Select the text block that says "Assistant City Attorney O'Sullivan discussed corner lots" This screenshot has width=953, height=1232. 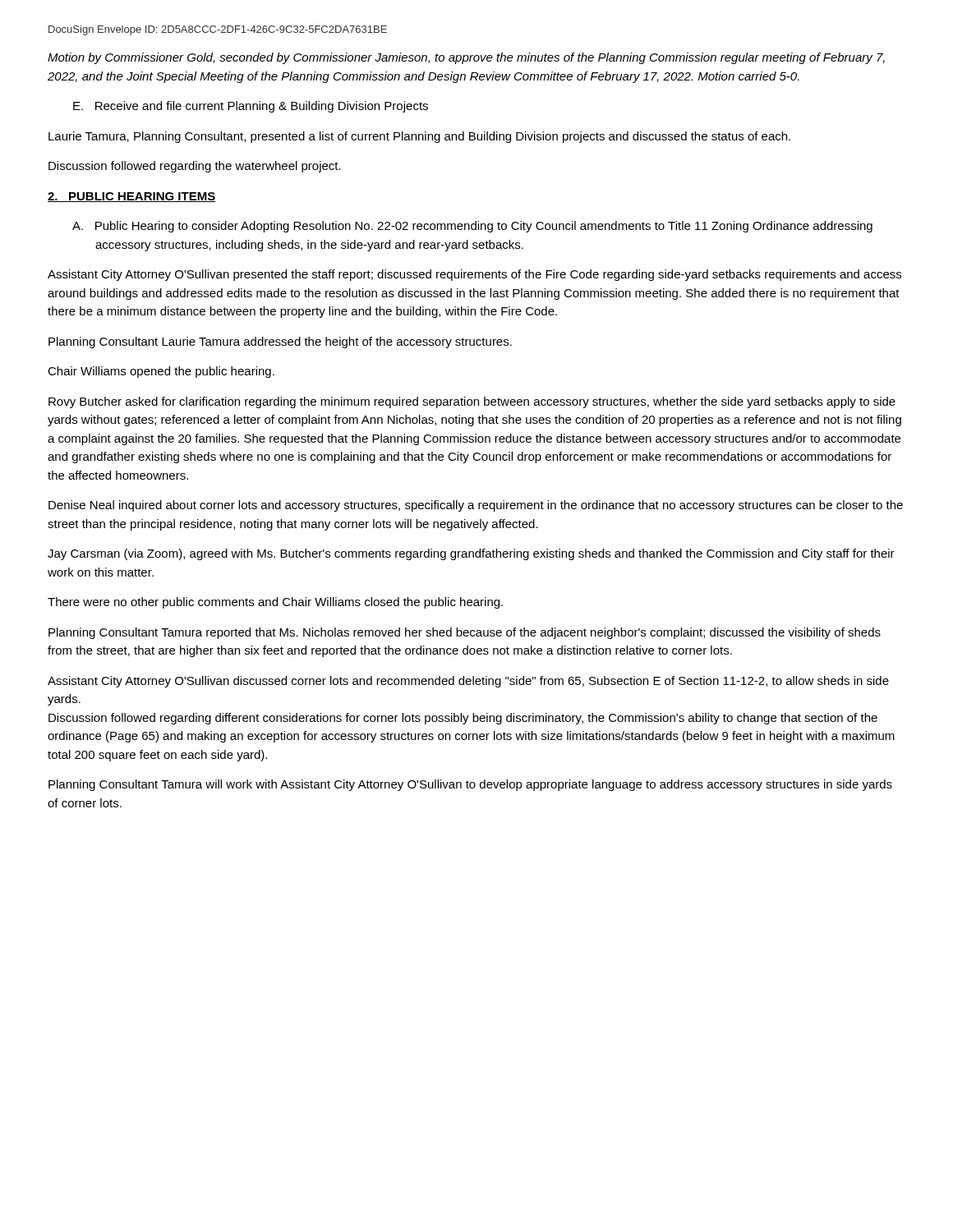[x=471, y=717]
